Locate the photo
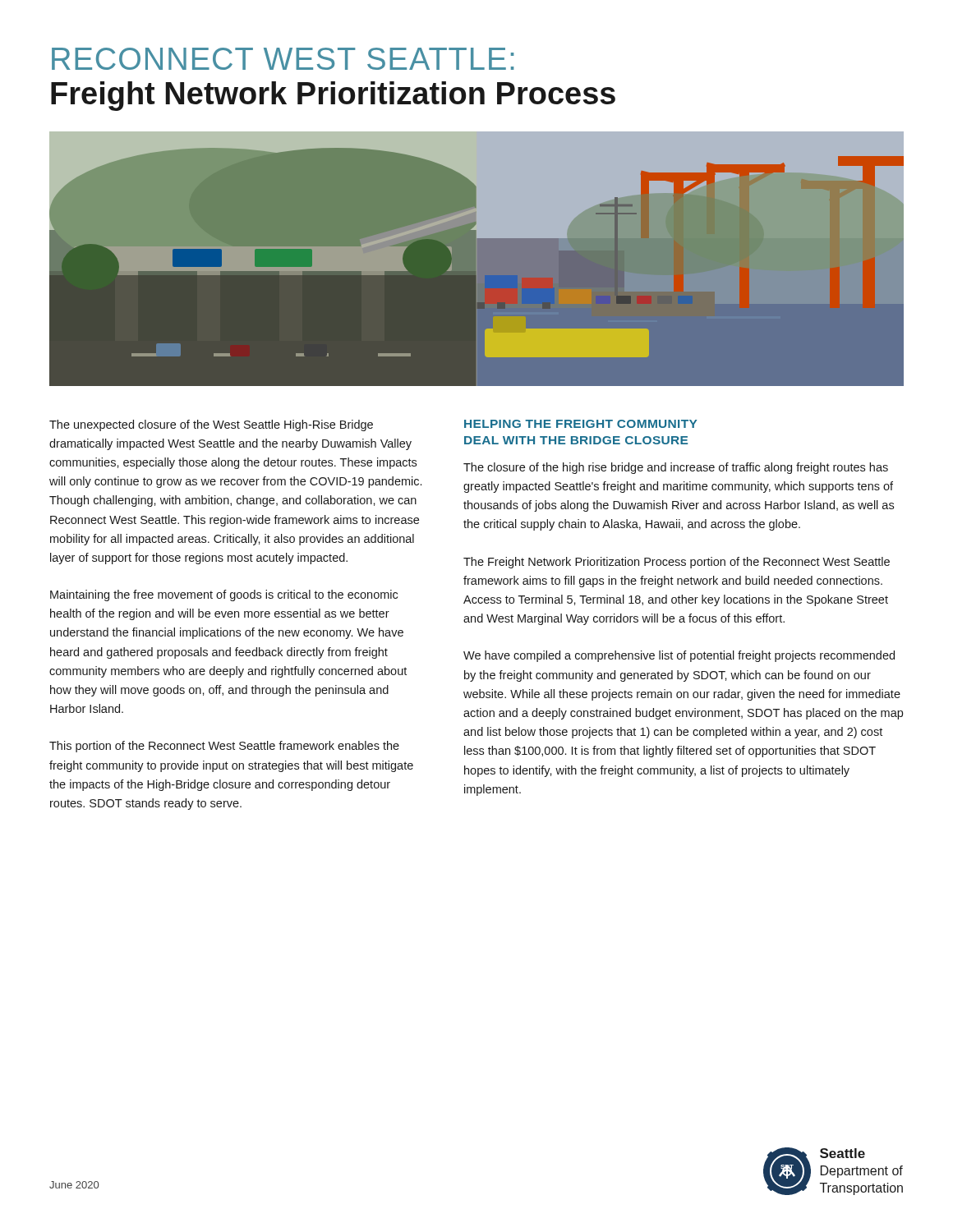This screenshot has height=1232, width=953. 476,258
